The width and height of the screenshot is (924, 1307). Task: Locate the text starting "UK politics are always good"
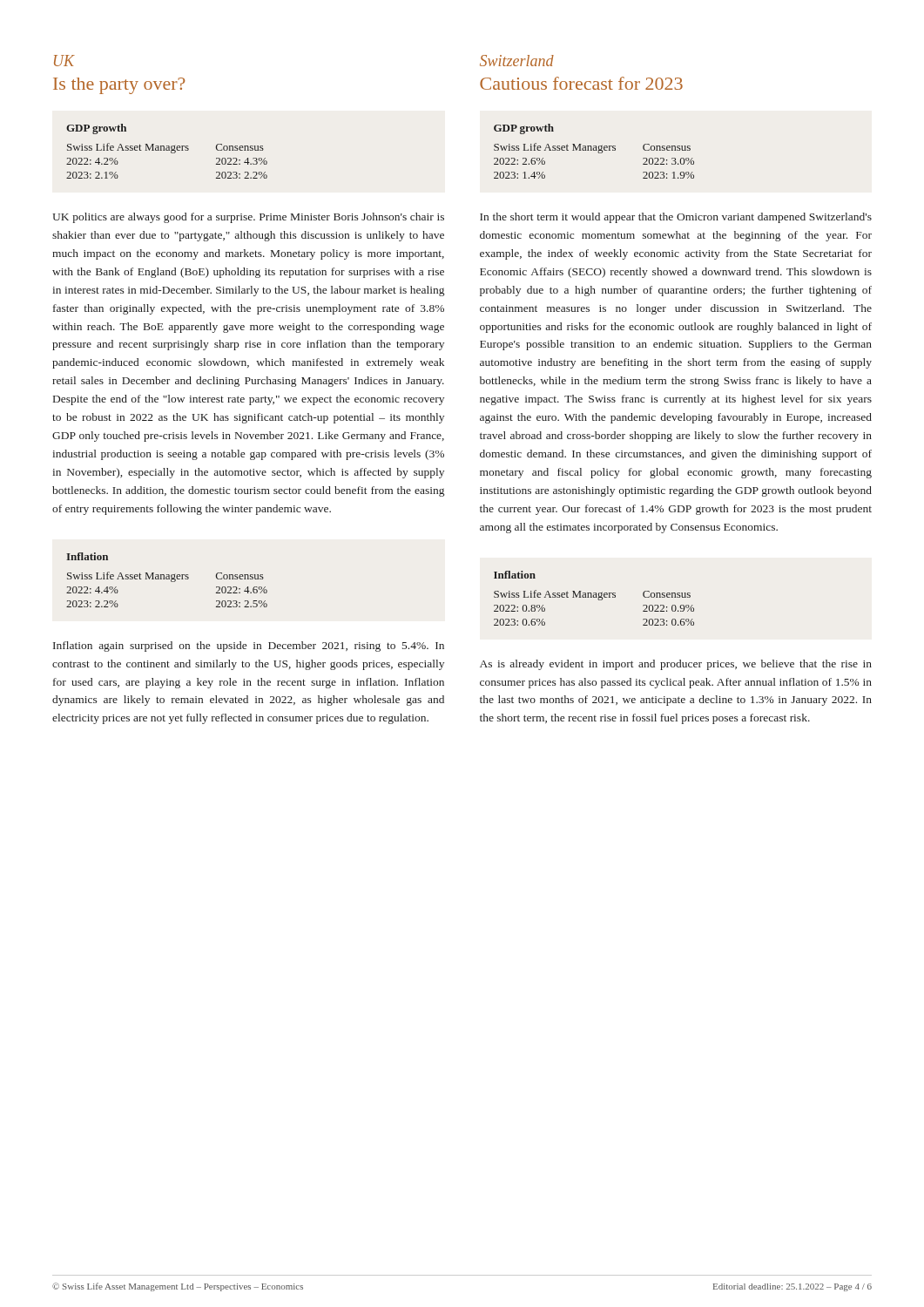point(248,362)
